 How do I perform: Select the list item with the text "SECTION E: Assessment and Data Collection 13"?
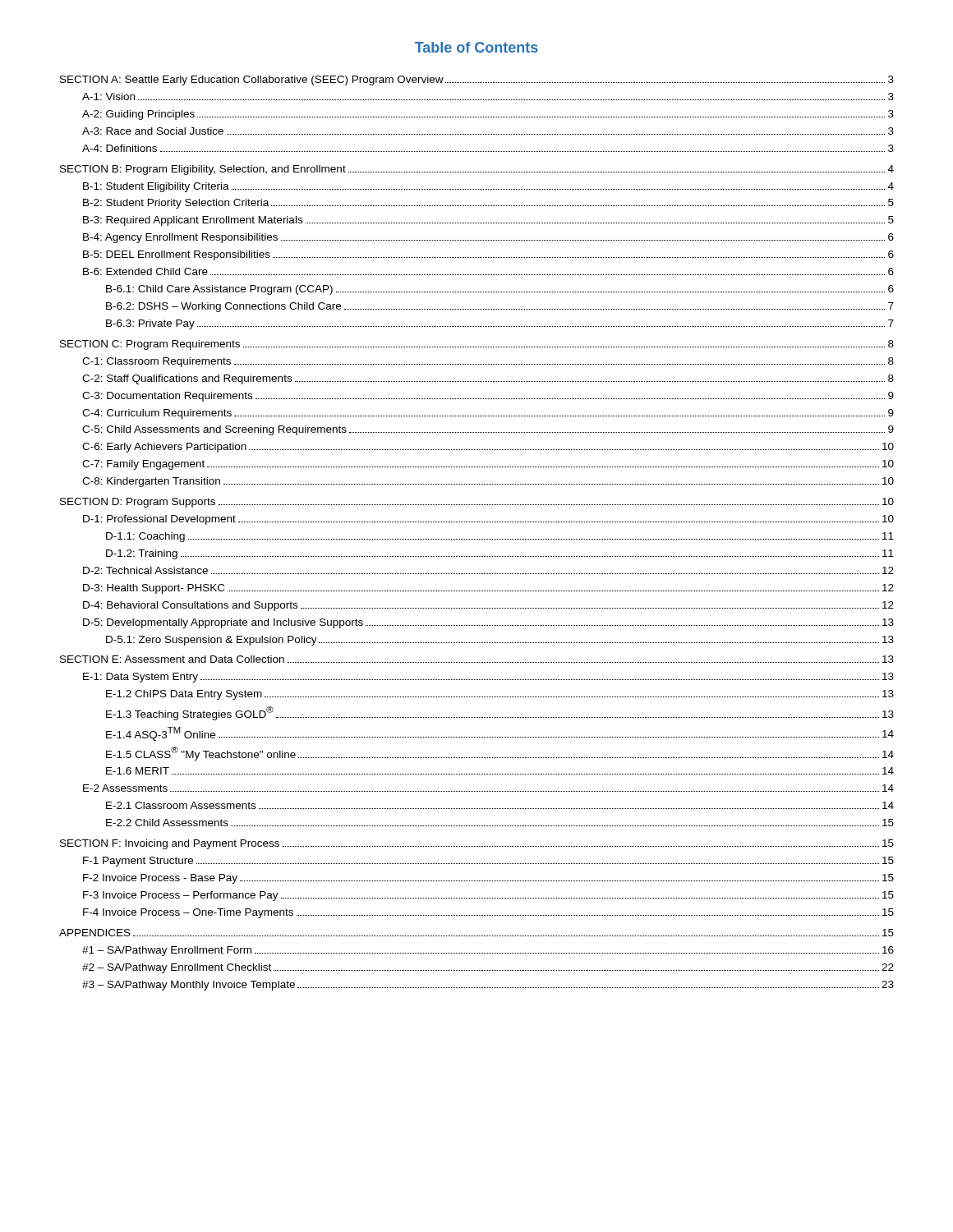click(x=476, y=660)
